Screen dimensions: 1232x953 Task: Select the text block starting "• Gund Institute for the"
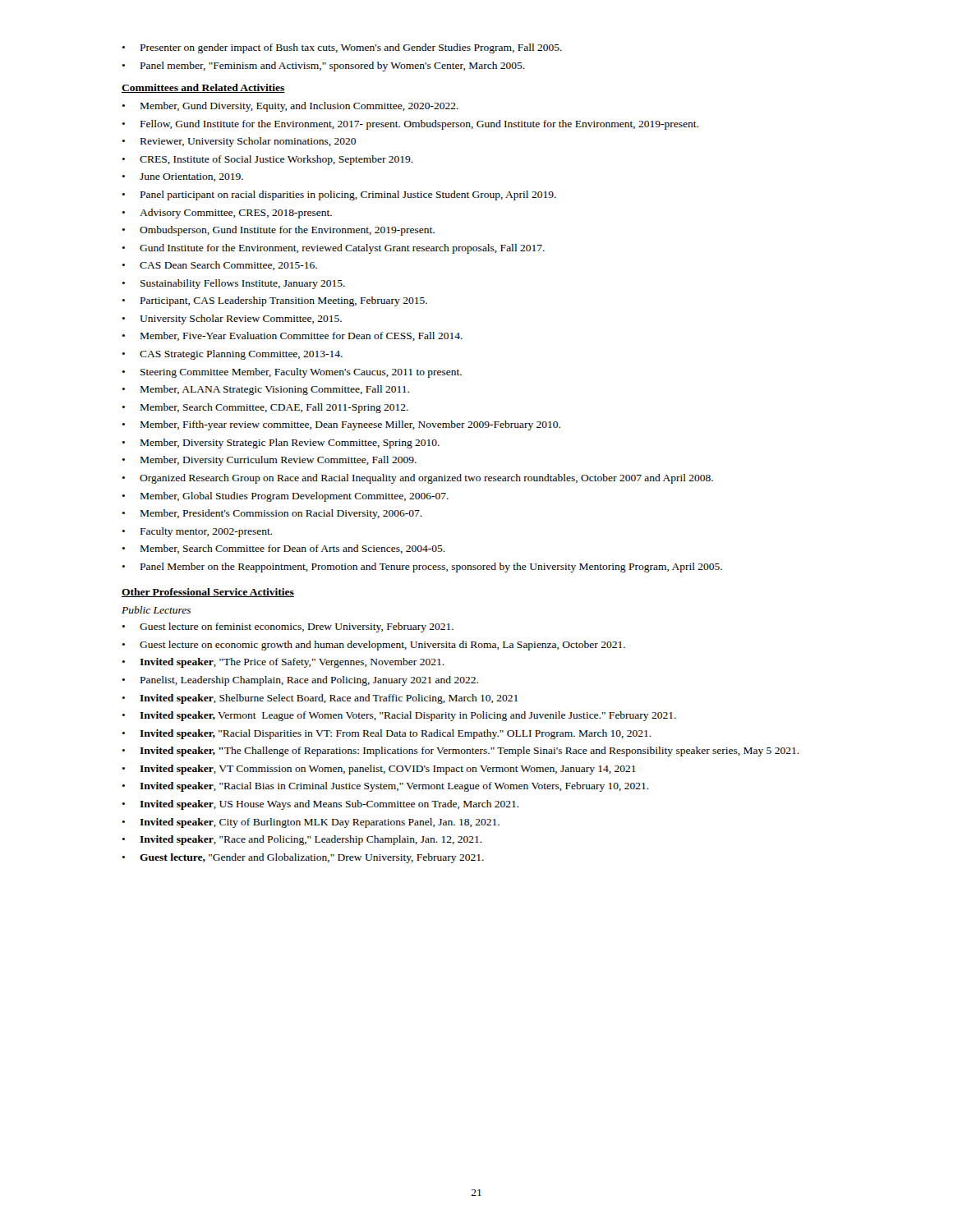tap(496, 248)
